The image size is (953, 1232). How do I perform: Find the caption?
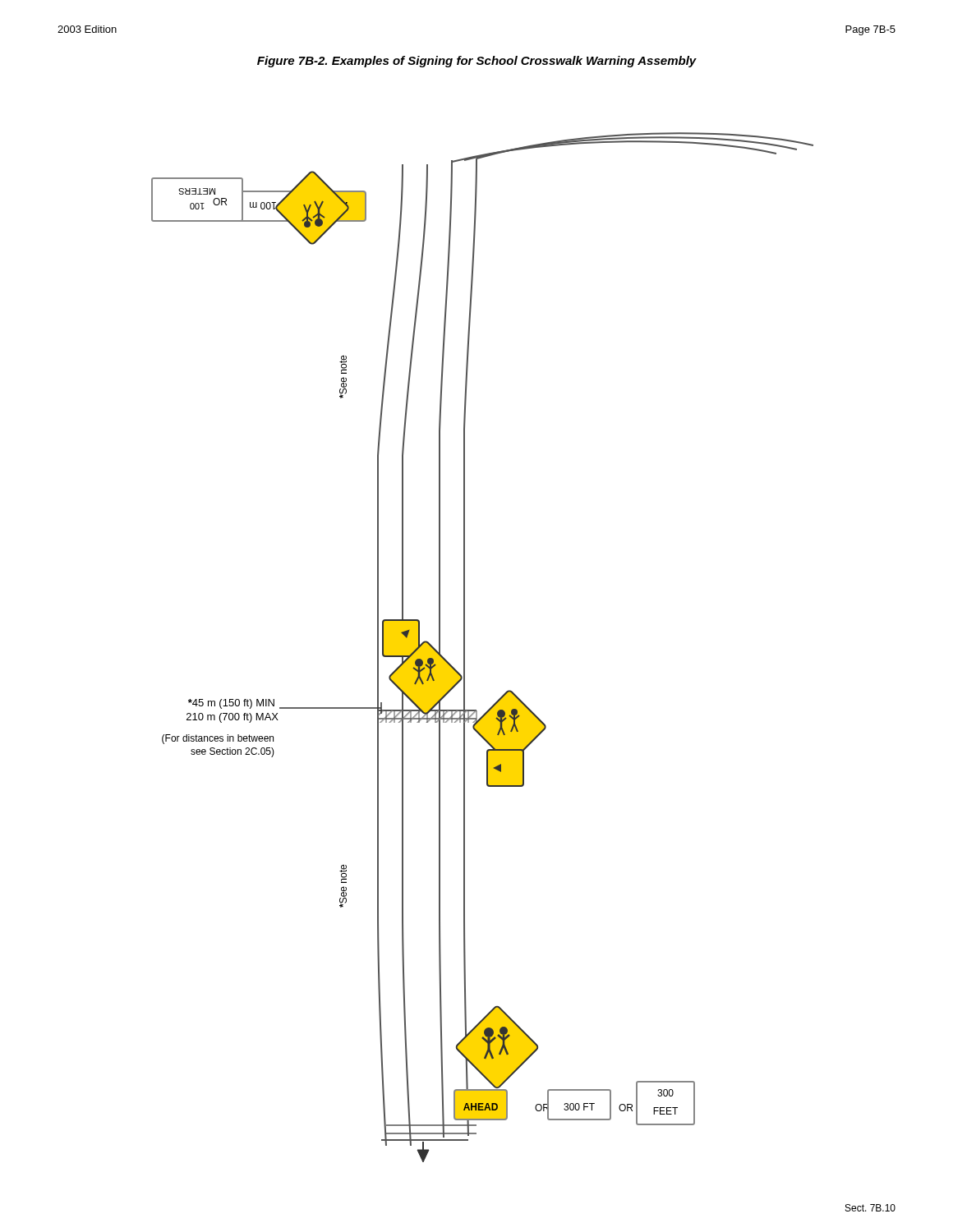(x=476, y=60)
